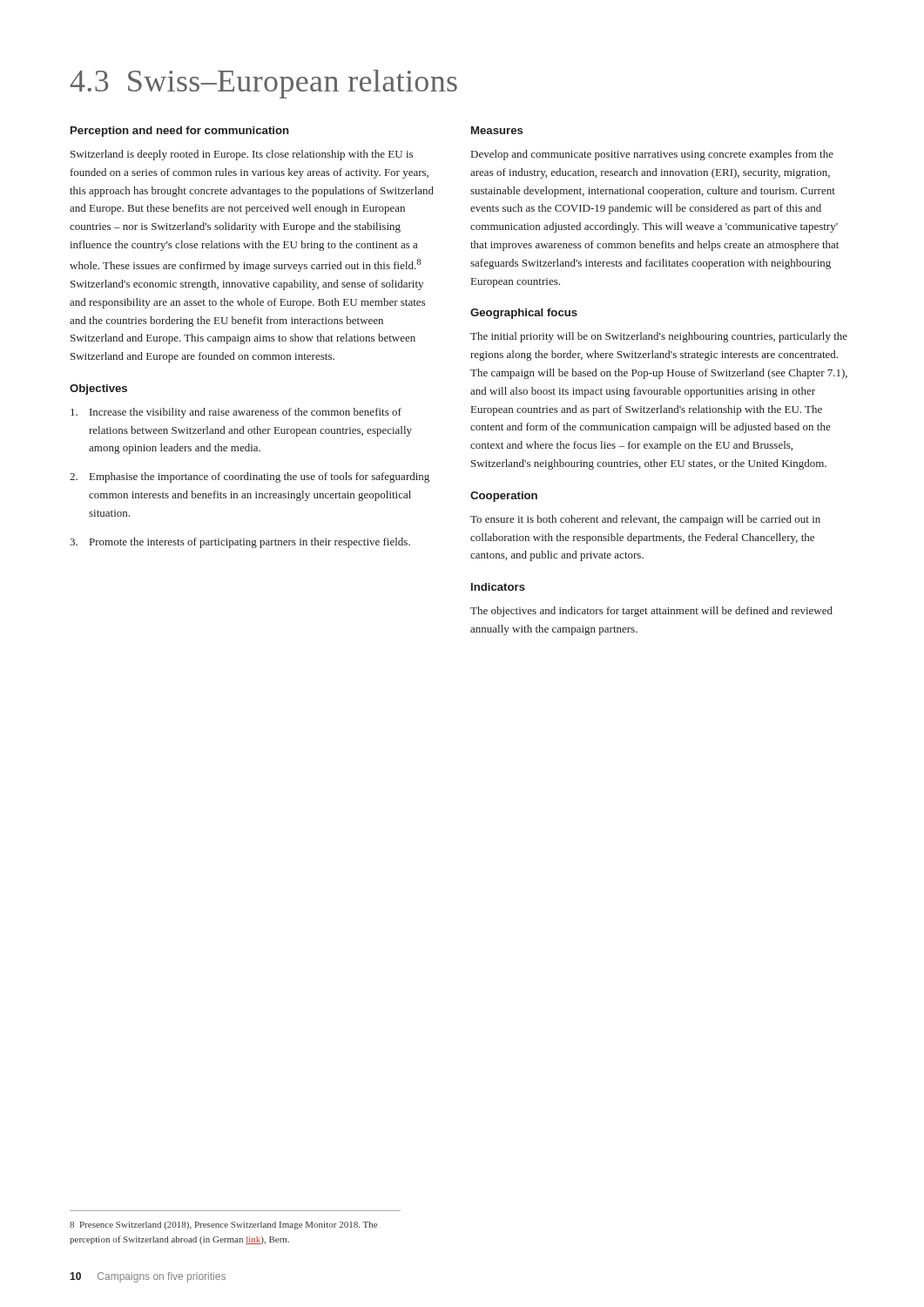The height and width of the screenshot is (1307, 924).
Task: Select the list item that says "Increase the visibility and raise"
Action: pos(253,431)
